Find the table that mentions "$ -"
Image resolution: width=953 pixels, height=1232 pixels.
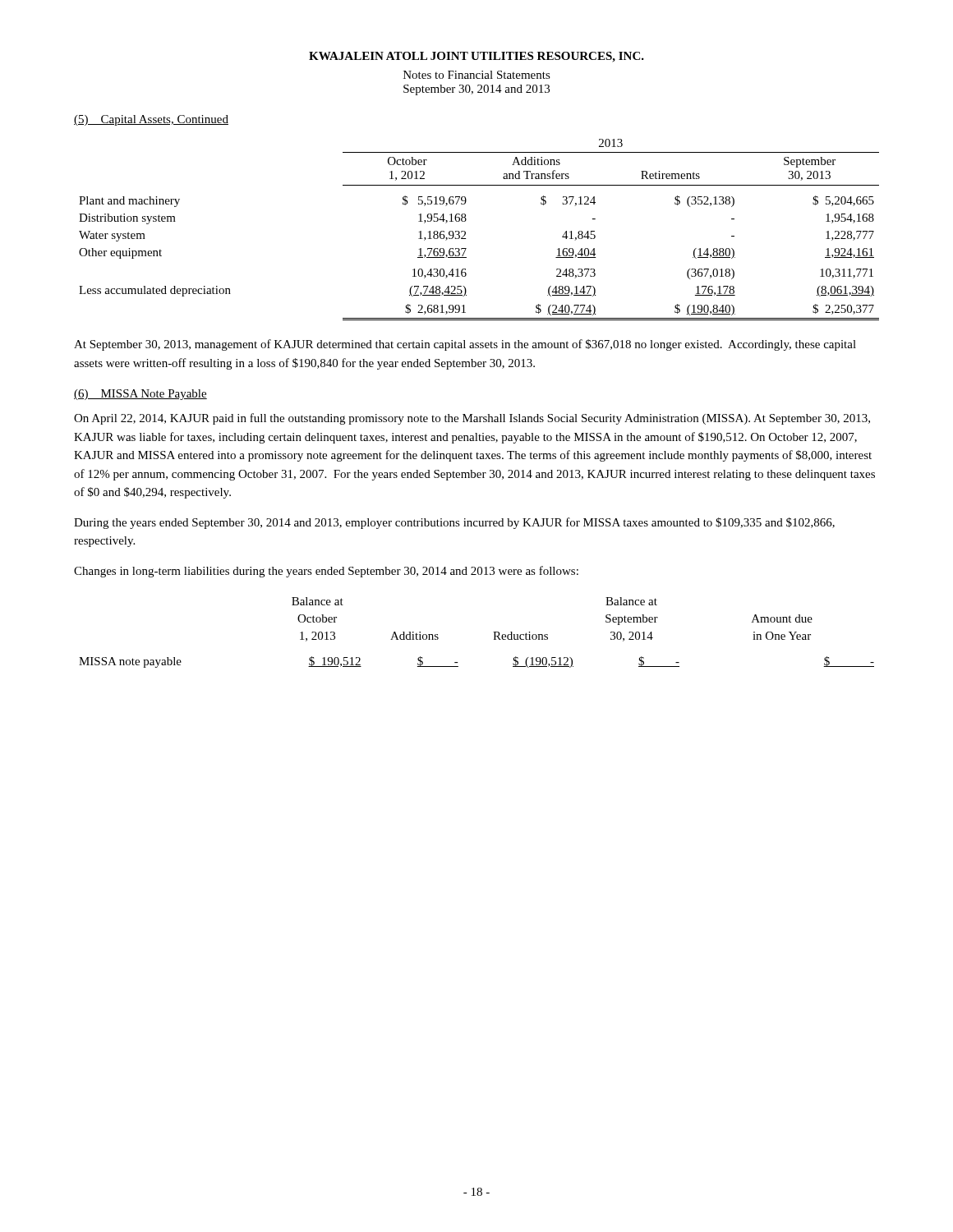tap(476, 631)
